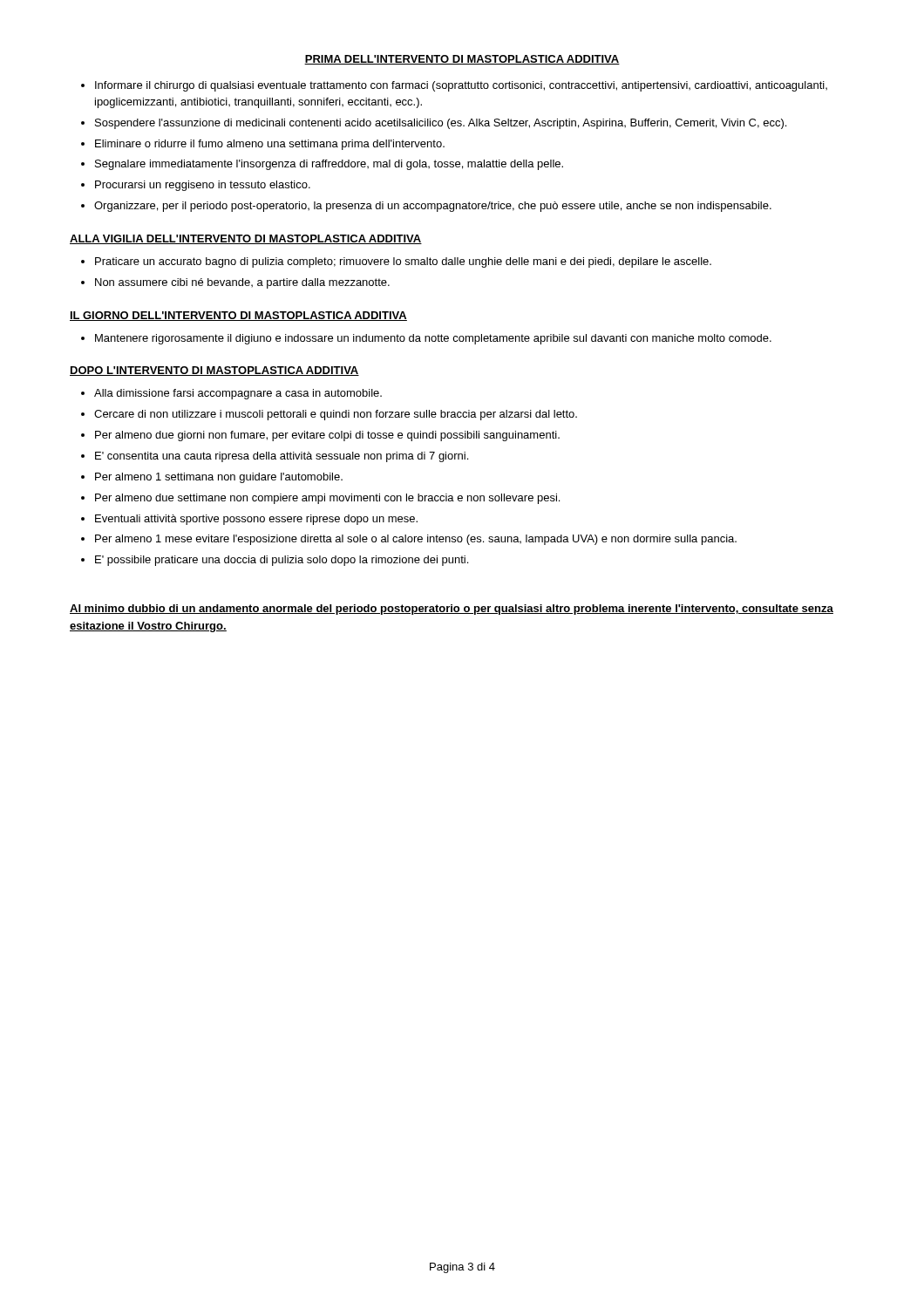Point to the section header beginning "DOPO L'INTERVENTO DI MASTOPLASTICA"
The height and width of the screenshot is (1308, 924).
(214, 371)
